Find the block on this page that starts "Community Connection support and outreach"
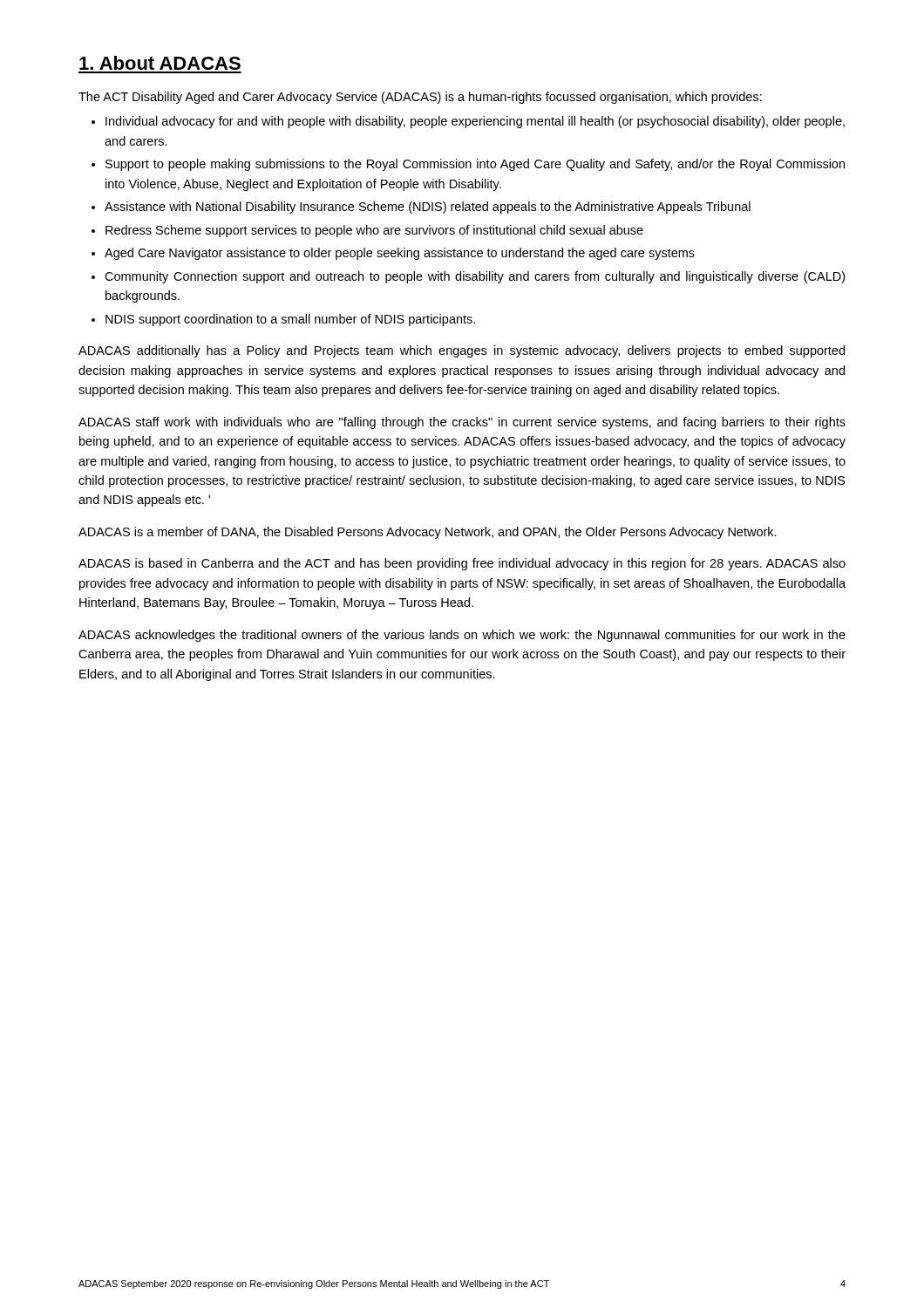 tap(475, 286)
